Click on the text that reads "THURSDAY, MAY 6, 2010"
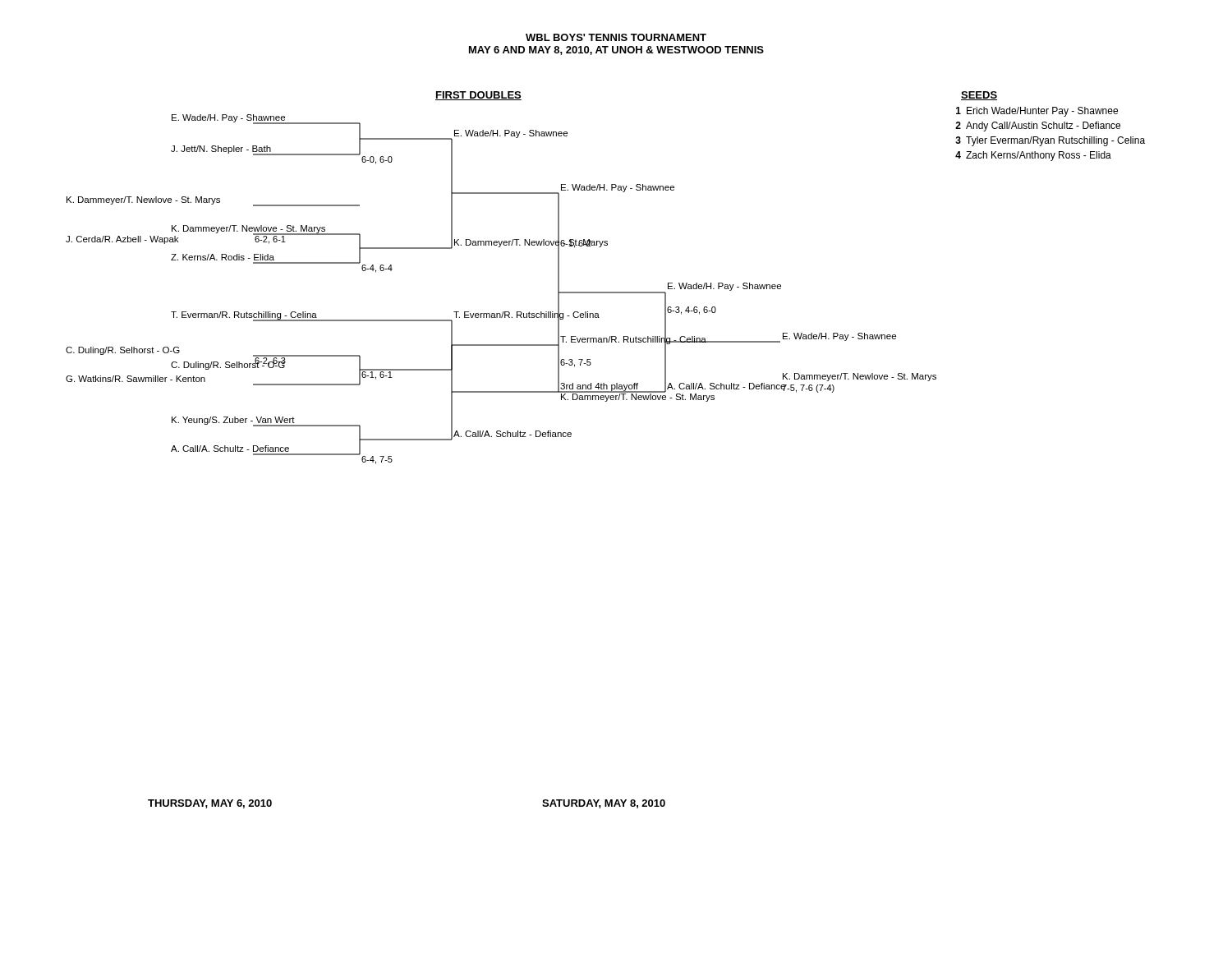Screen dimensions: 953x1232 [210, 803]
